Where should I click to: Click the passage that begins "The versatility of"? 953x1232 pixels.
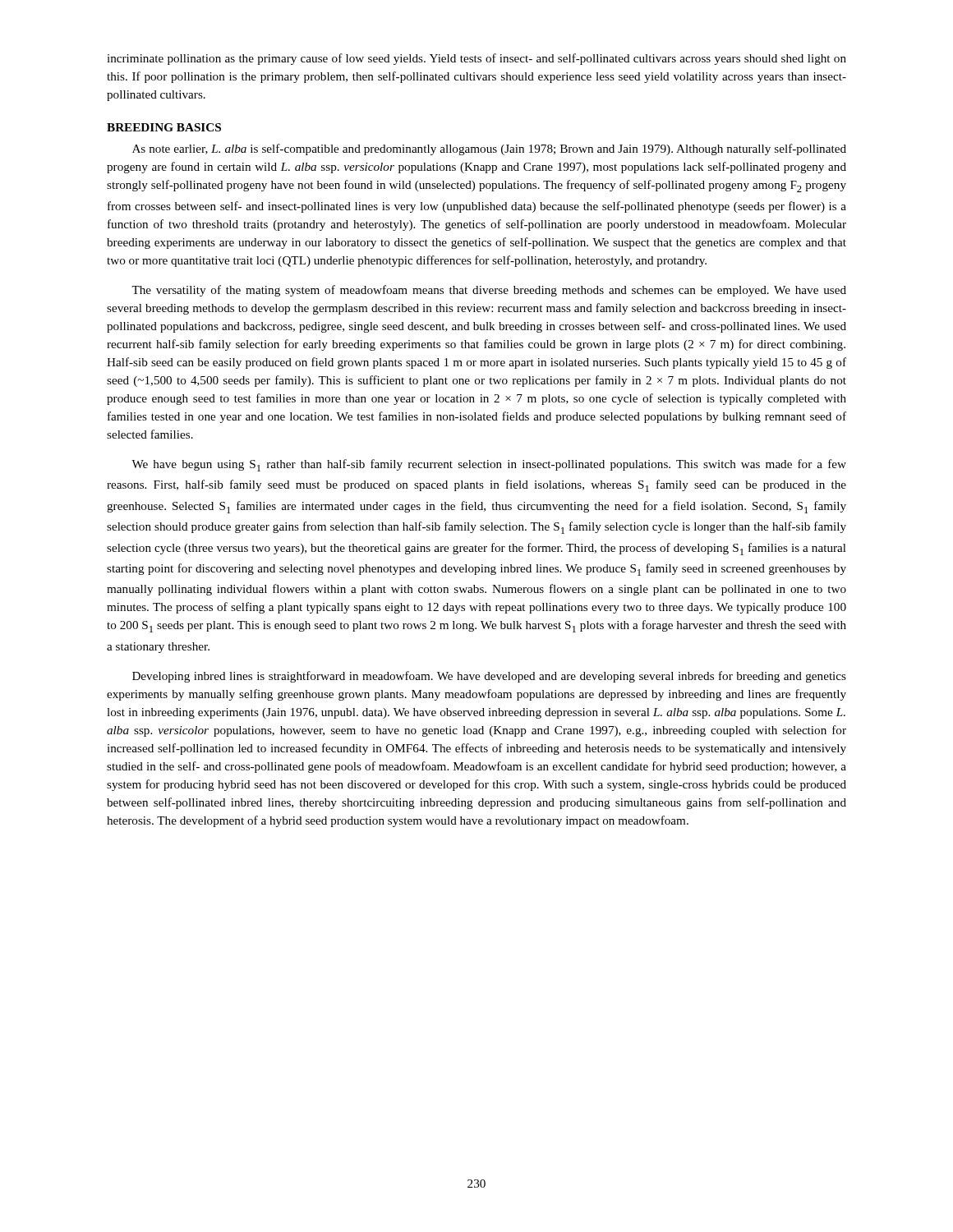click(x=476, y=362)
